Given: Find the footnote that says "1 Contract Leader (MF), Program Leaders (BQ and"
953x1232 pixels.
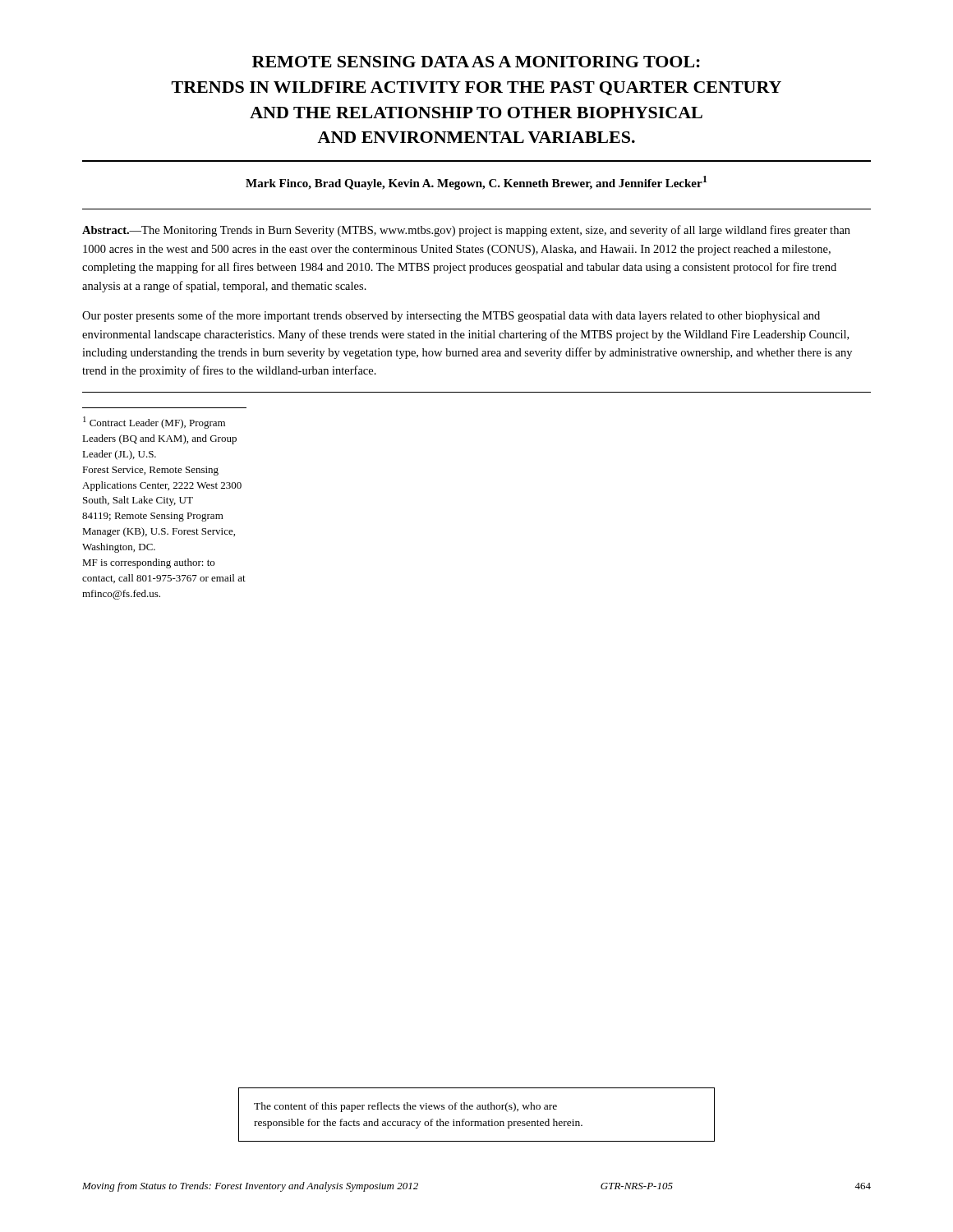Looking at the screenshot, I should click(x=164, y=507).
